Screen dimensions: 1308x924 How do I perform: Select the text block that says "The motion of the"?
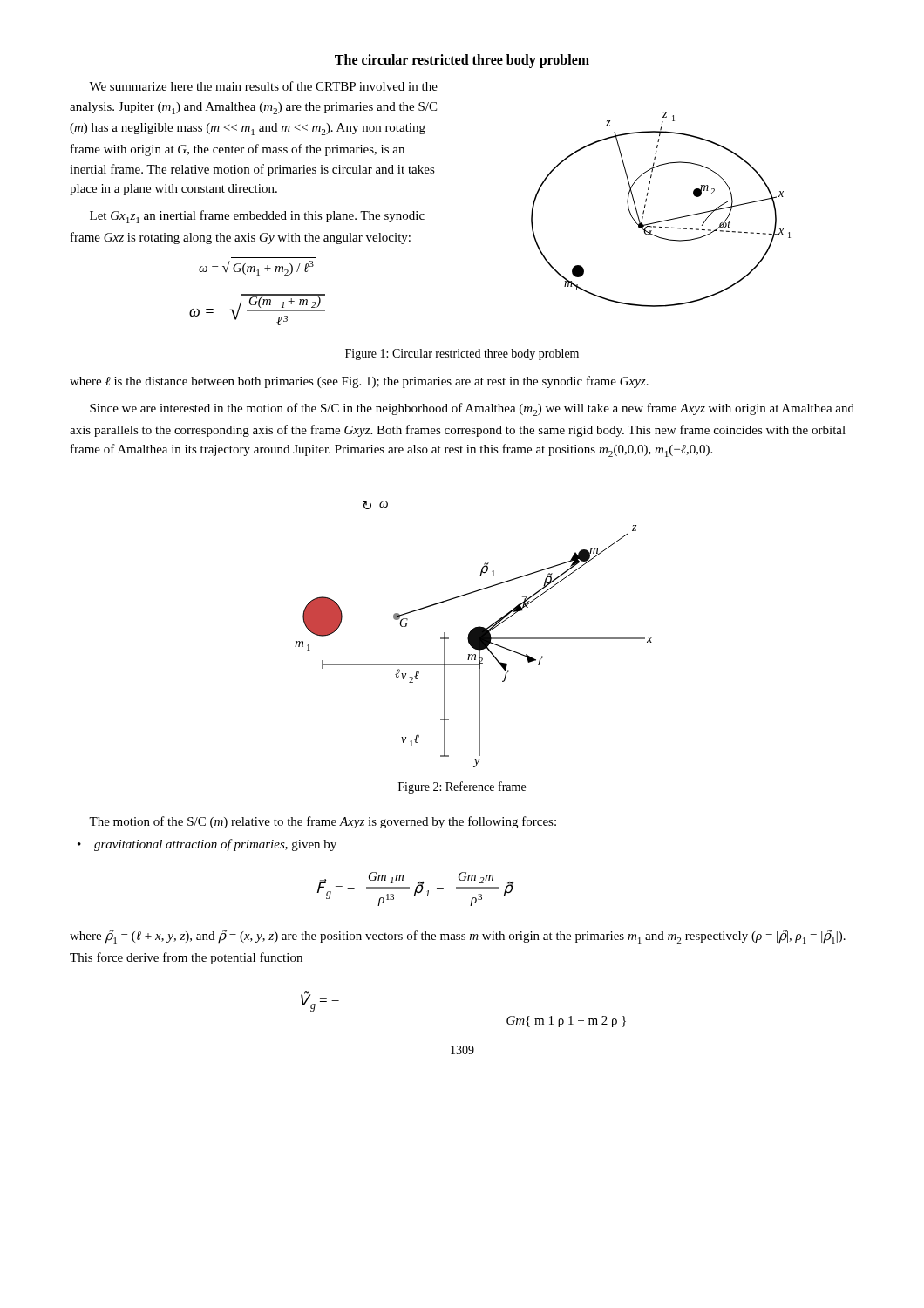[323, 821]
